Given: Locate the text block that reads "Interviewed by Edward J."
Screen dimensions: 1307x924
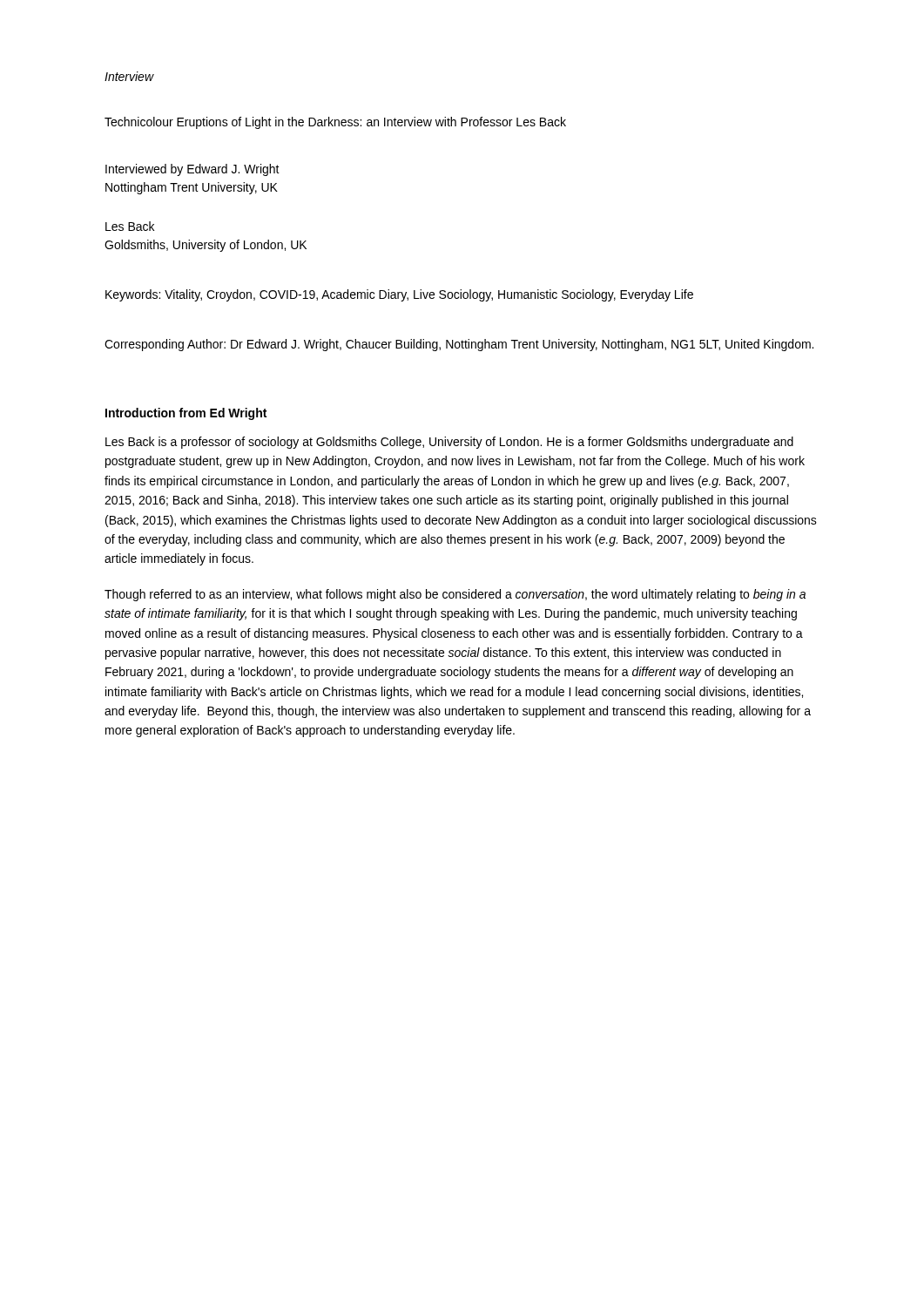Looking at the screenshot, I should [x=192, y=178].
